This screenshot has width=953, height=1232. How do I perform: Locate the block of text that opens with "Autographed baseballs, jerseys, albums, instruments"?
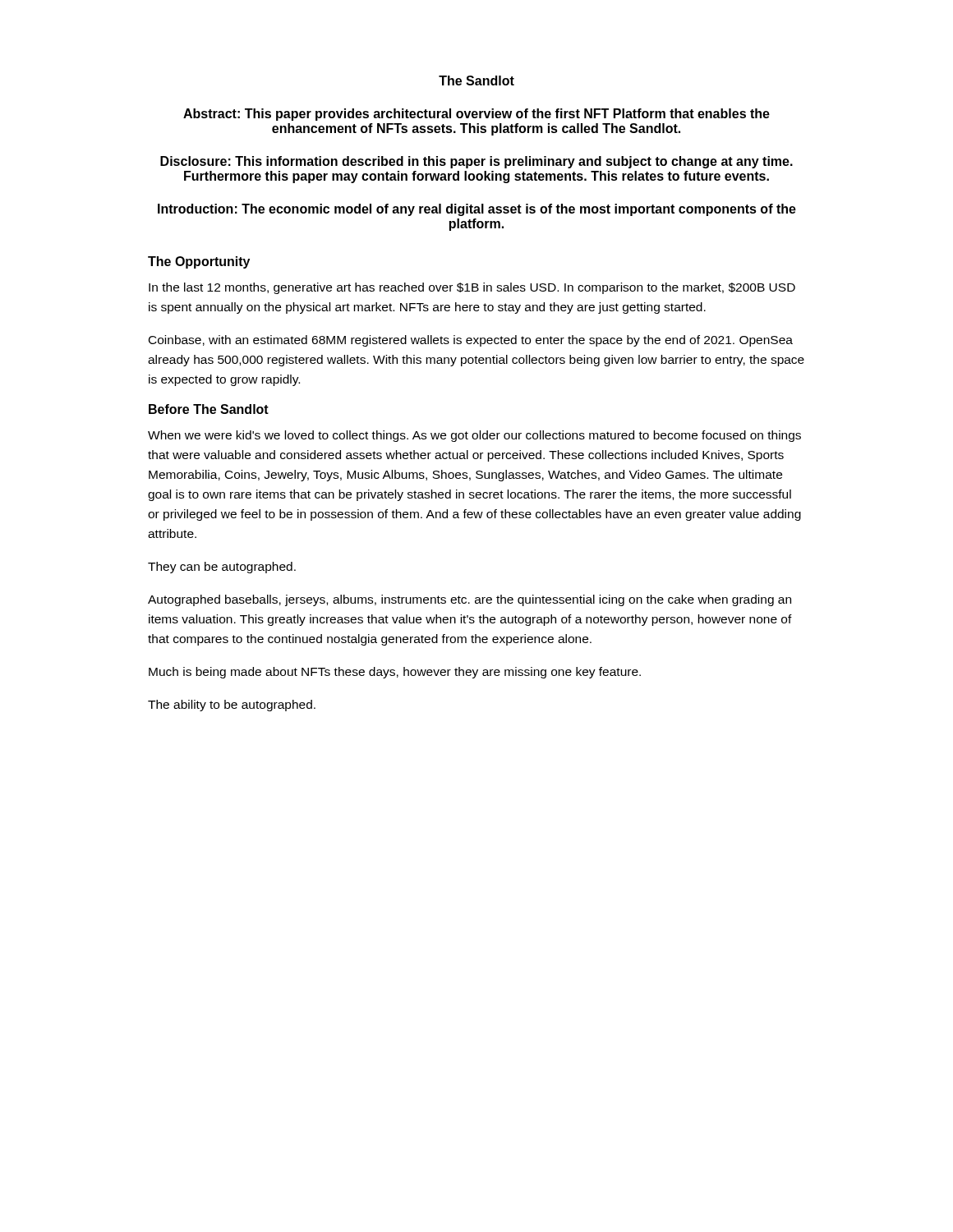click(x=470, y=619)
